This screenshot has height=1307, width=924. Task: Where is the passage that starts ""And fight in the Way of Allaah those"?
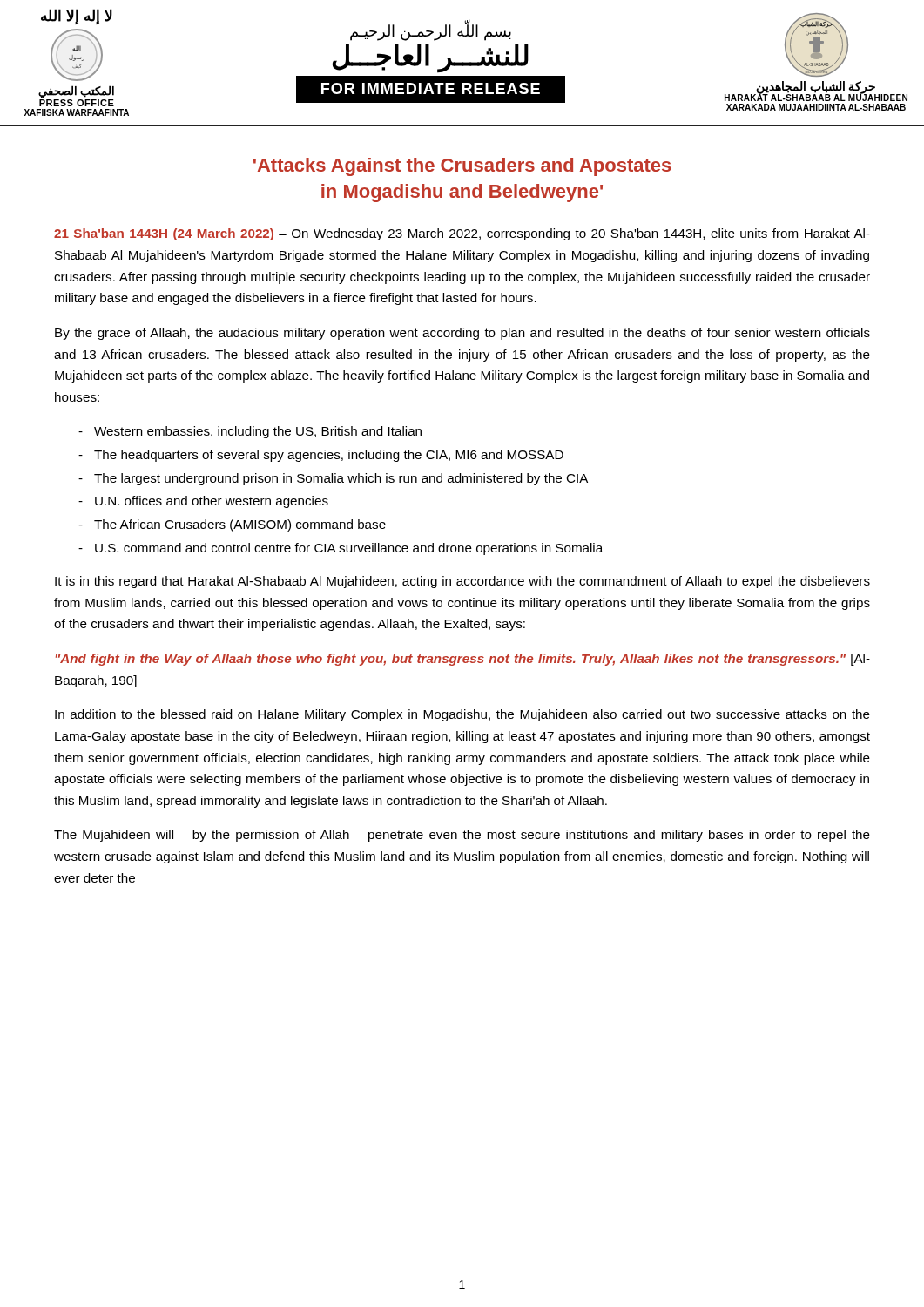click(462, 669)
